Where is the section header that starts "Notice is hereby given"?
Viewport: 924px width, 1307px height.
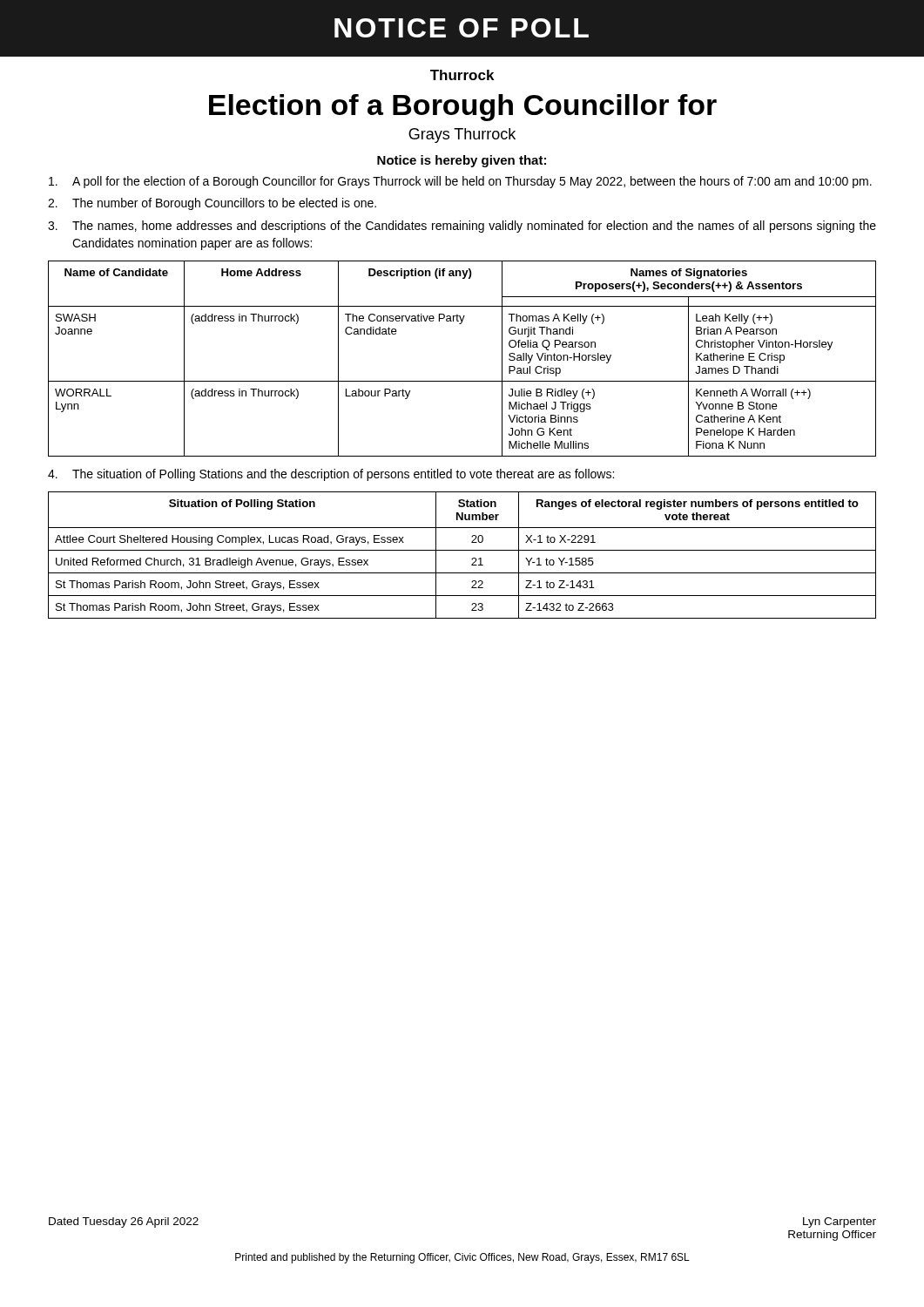[462, 160]
